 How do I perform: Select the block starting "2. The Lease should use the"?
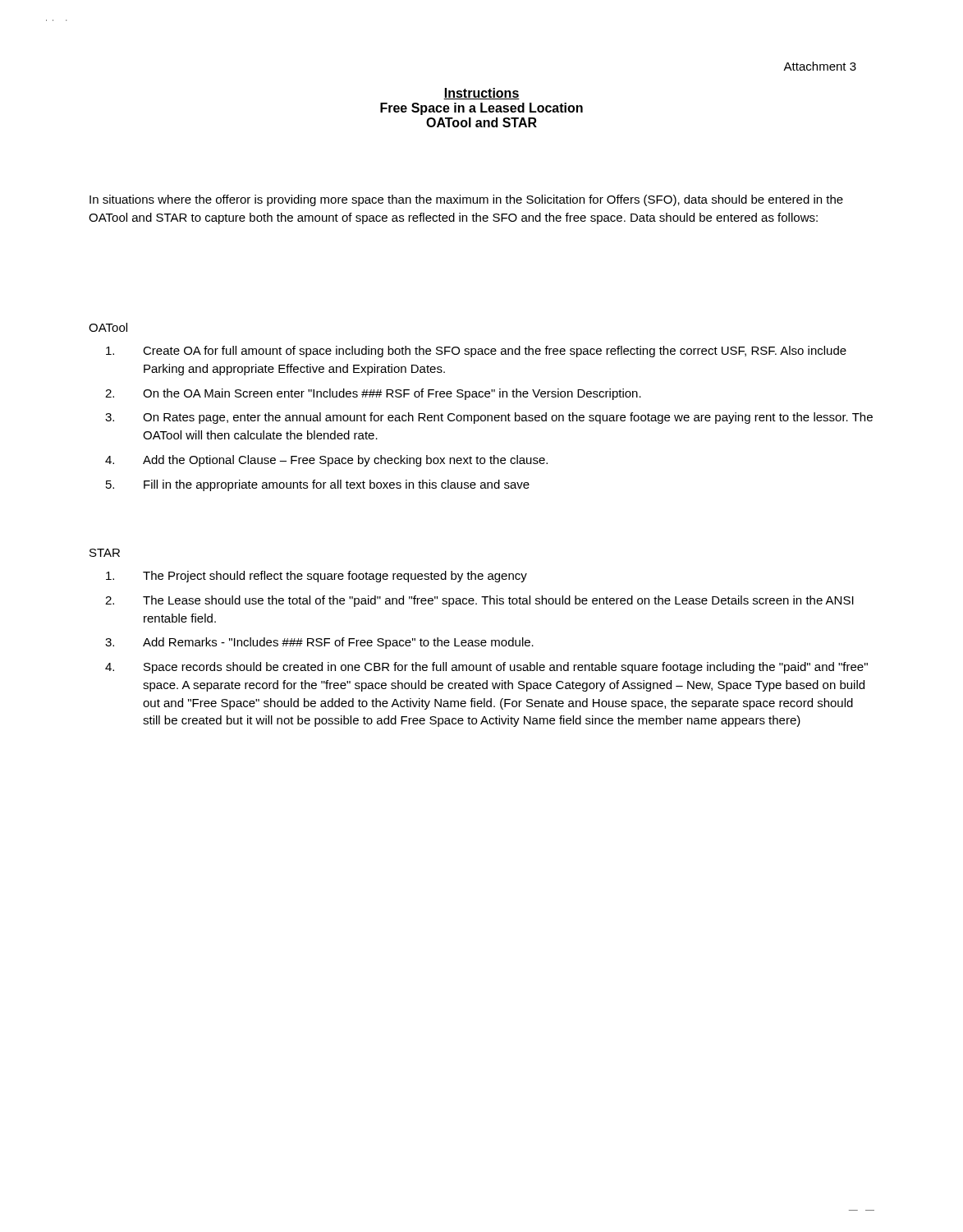pyautogui.click(x=482, y=609)
